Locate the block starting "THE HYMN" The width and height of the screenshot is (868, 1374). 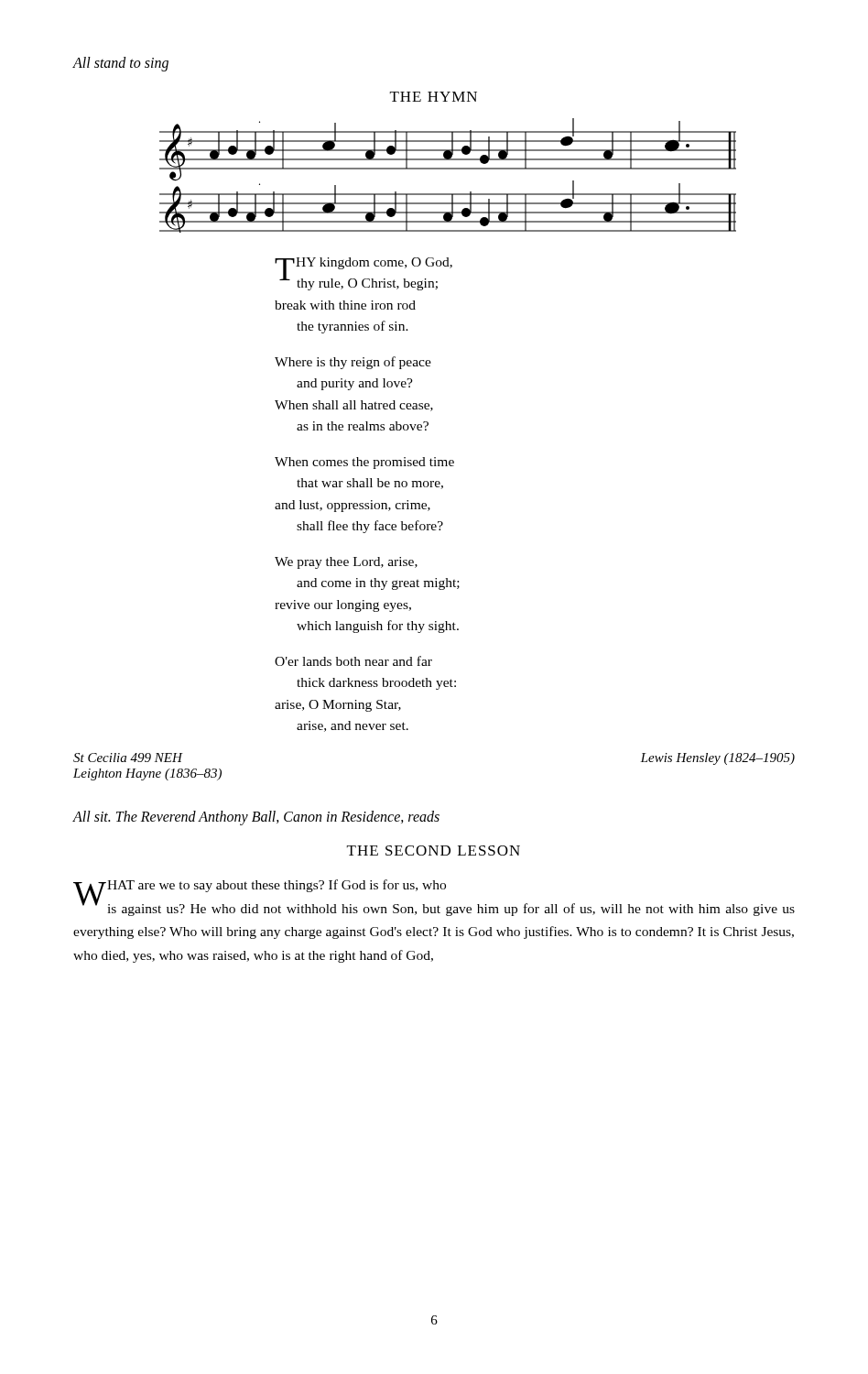[434, 97]
